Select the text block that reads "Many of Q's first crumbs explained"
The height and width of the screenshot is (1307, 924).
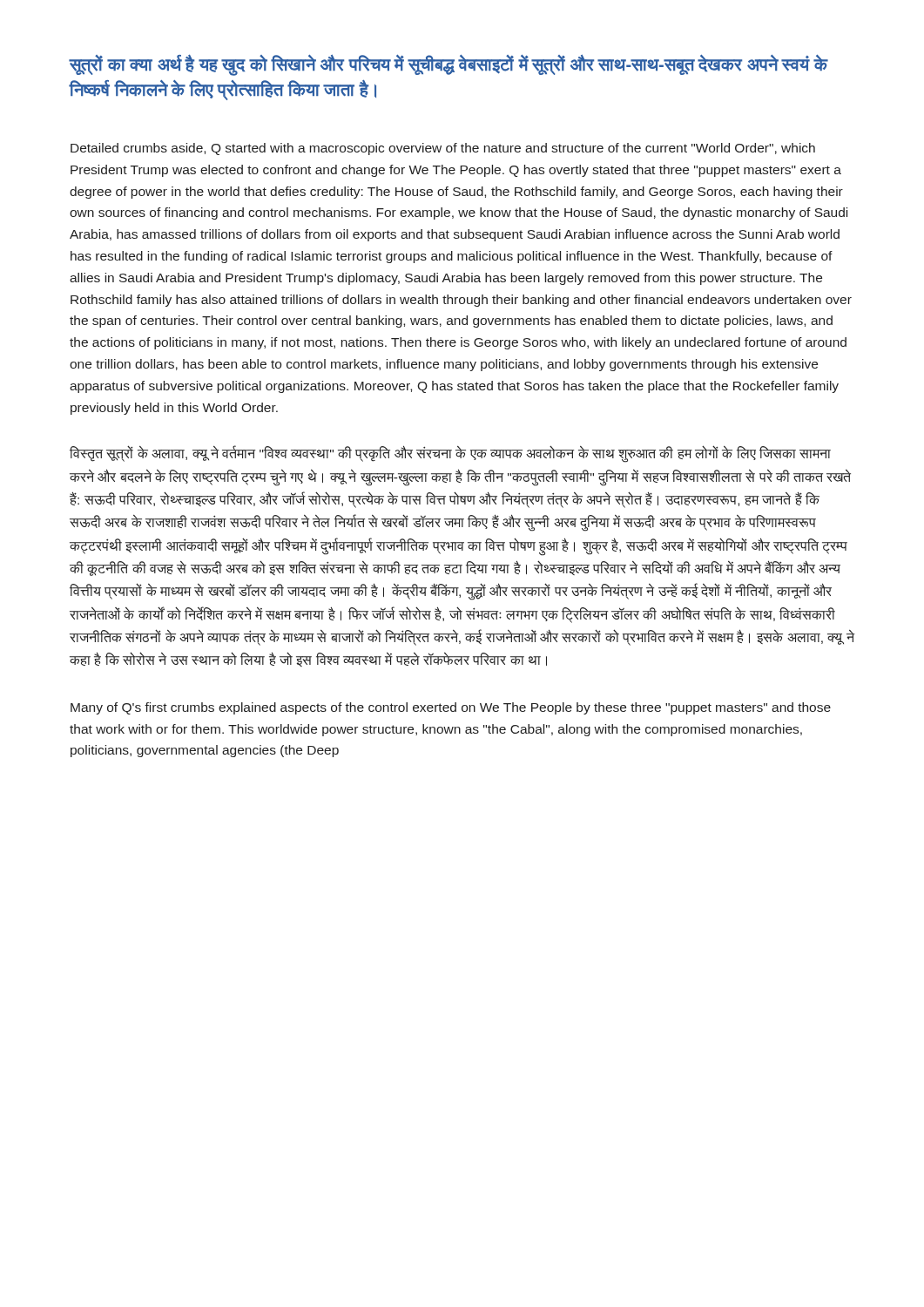tap(450, 729)
